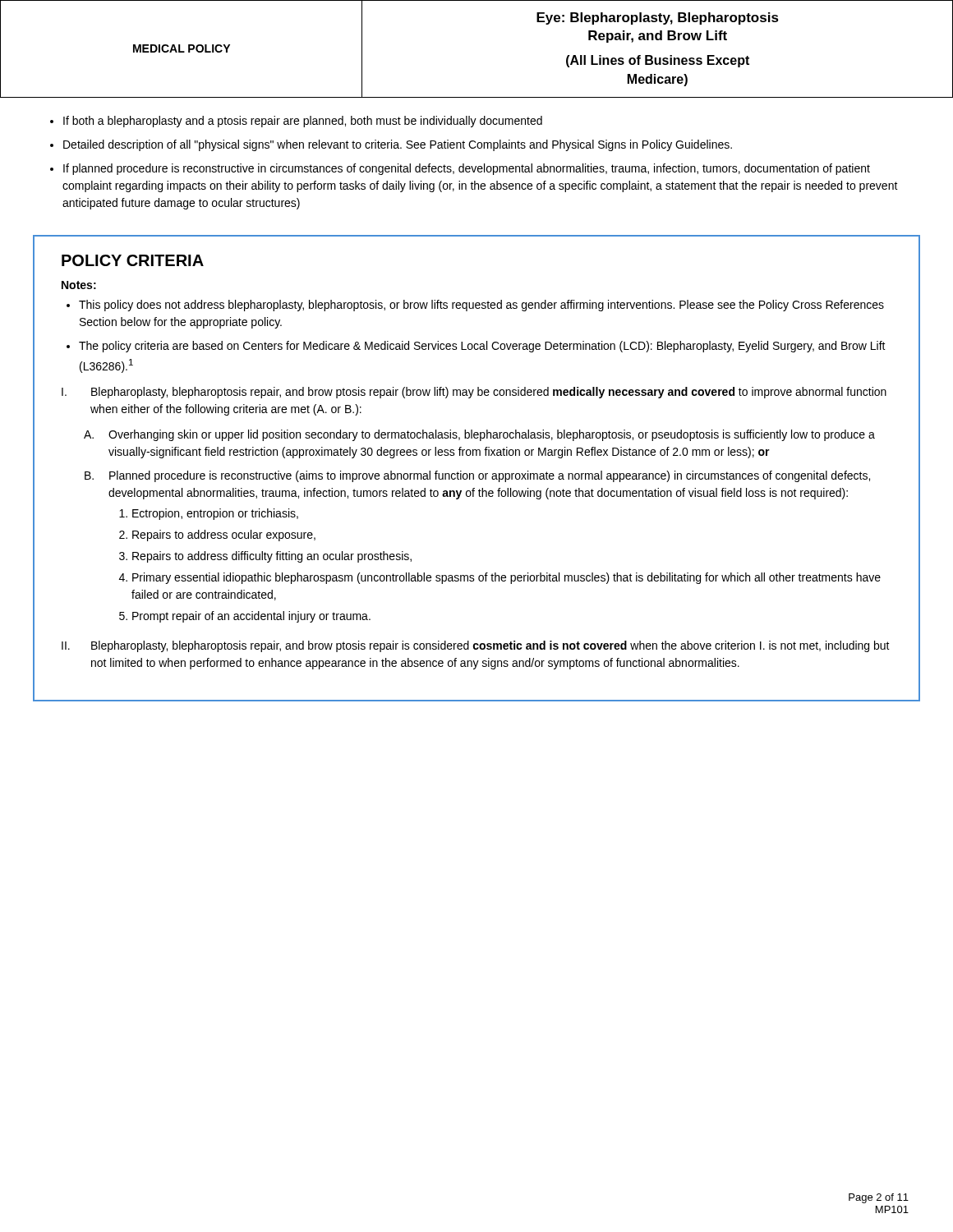
Task: Find the block on this page that starts "If both a blepharoplasty"
Action: pos(303,121)
